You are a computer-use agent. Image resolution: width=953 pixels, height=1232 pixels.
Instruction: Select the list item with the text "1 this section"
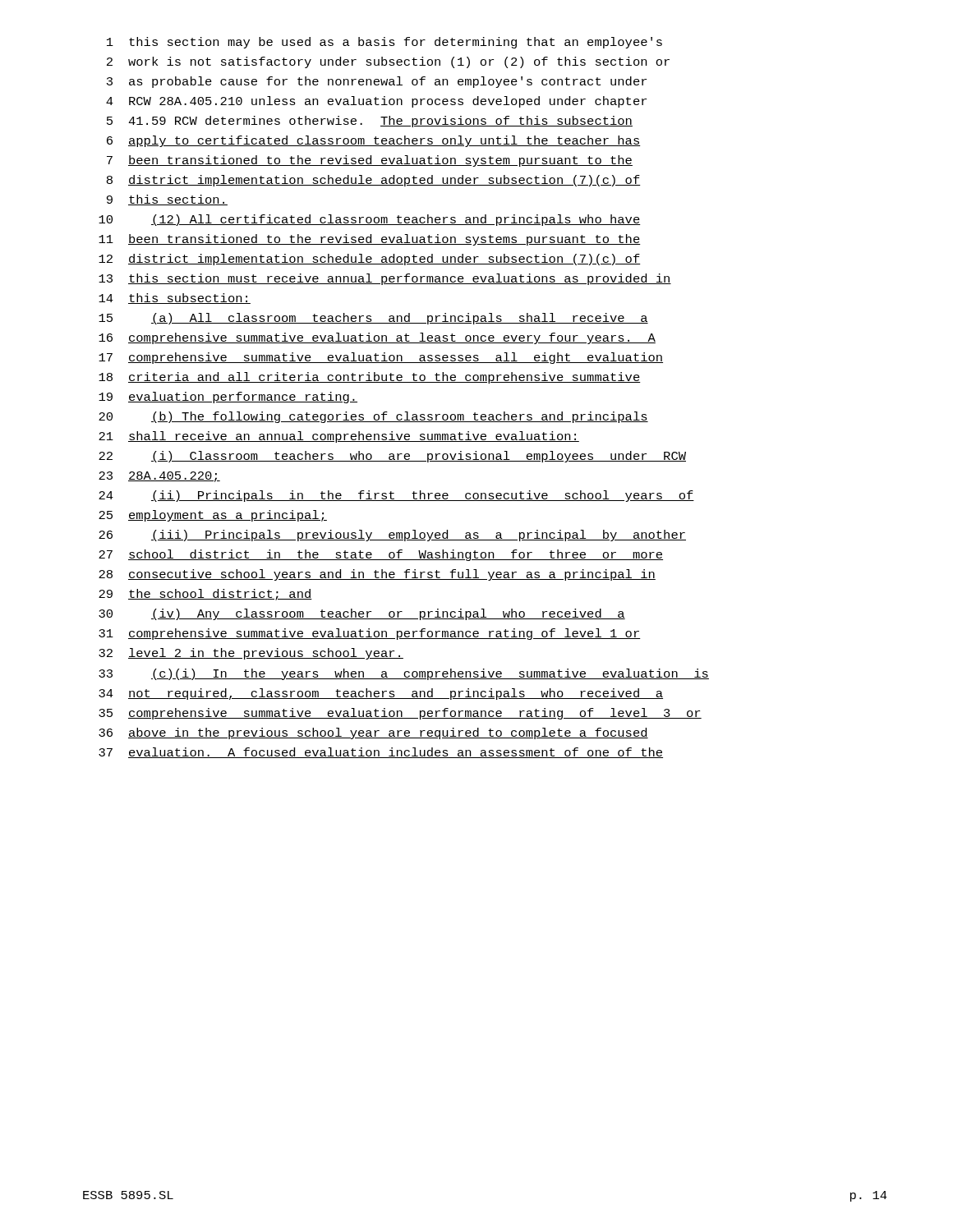(x=485, y=43)
